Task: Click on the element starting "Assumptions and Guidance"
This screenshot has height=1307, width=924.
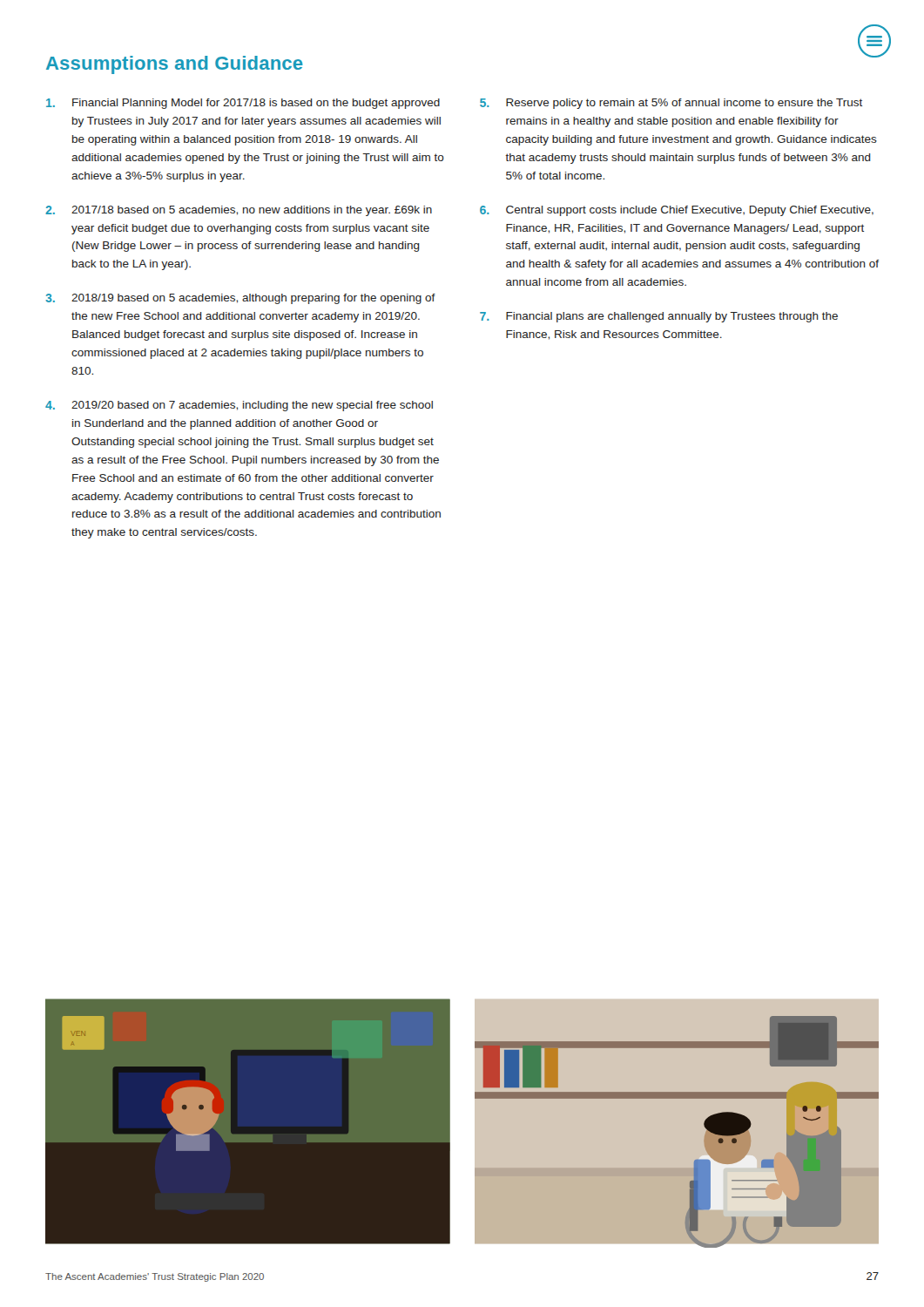Action: click(174, 63)
